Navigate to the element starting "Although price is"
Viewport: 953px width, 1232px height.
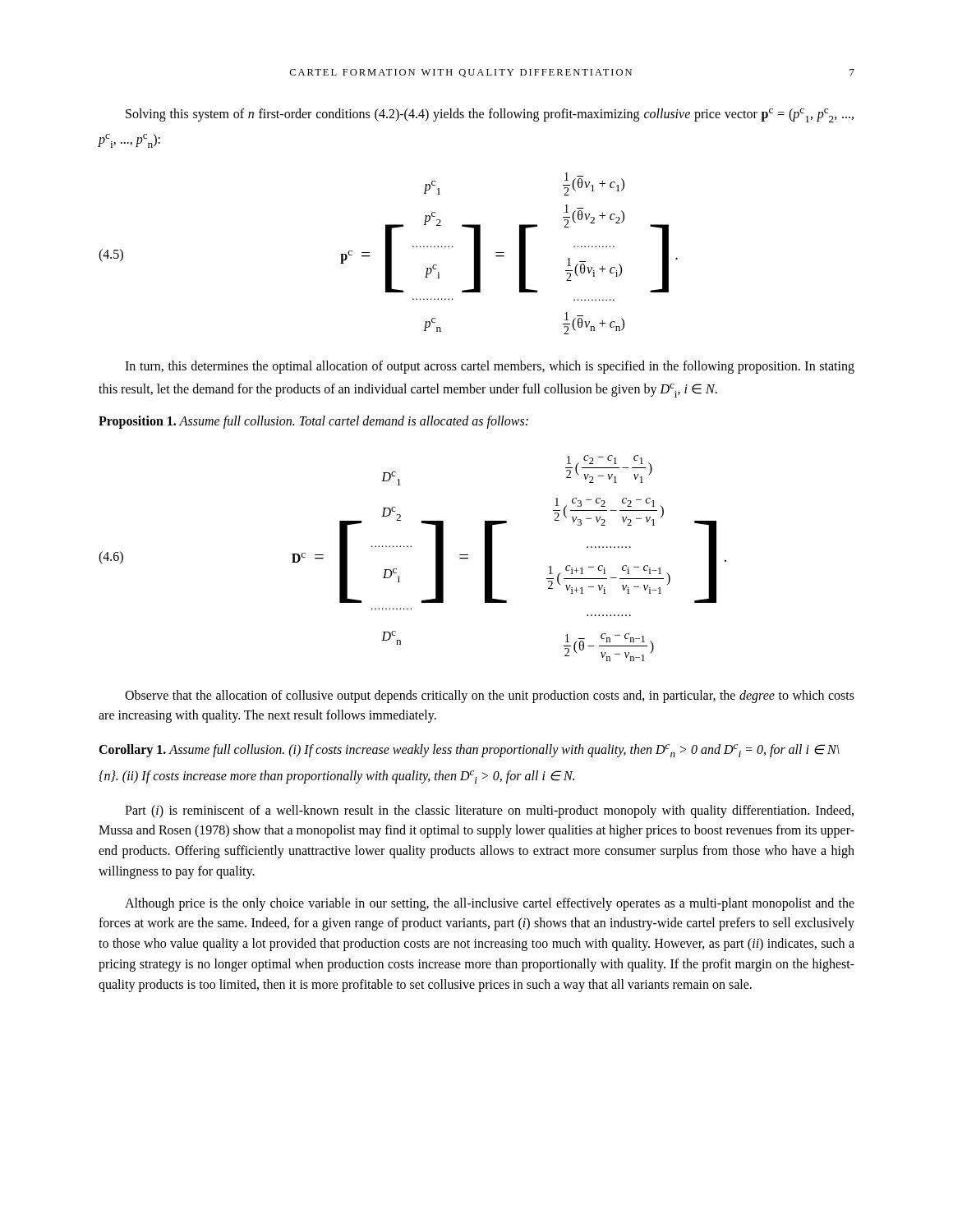476,944
